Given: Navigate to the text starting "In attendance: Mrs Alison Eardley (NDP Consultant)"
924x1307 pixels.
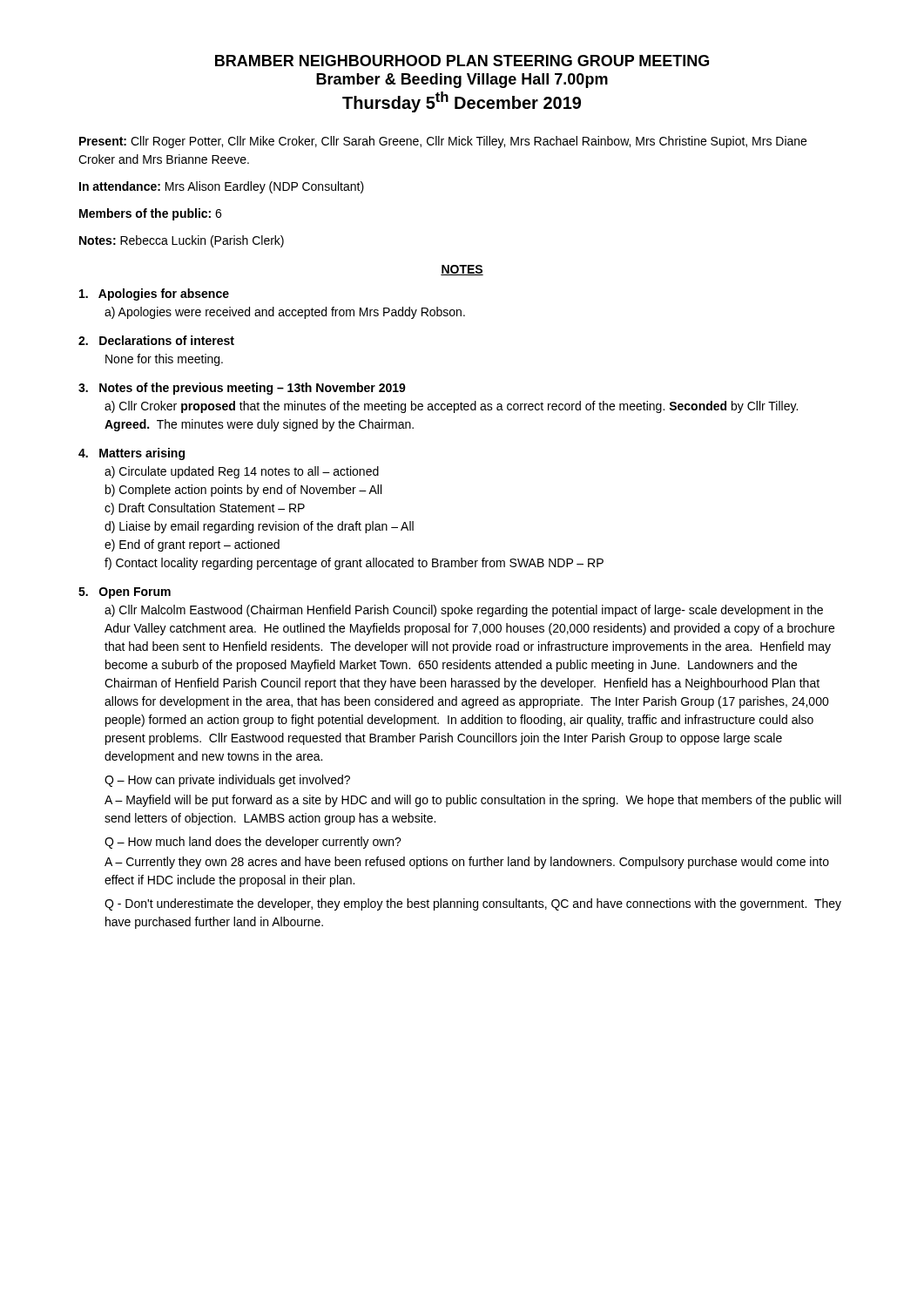Looking at the screenshot, I should click(222, 187).
